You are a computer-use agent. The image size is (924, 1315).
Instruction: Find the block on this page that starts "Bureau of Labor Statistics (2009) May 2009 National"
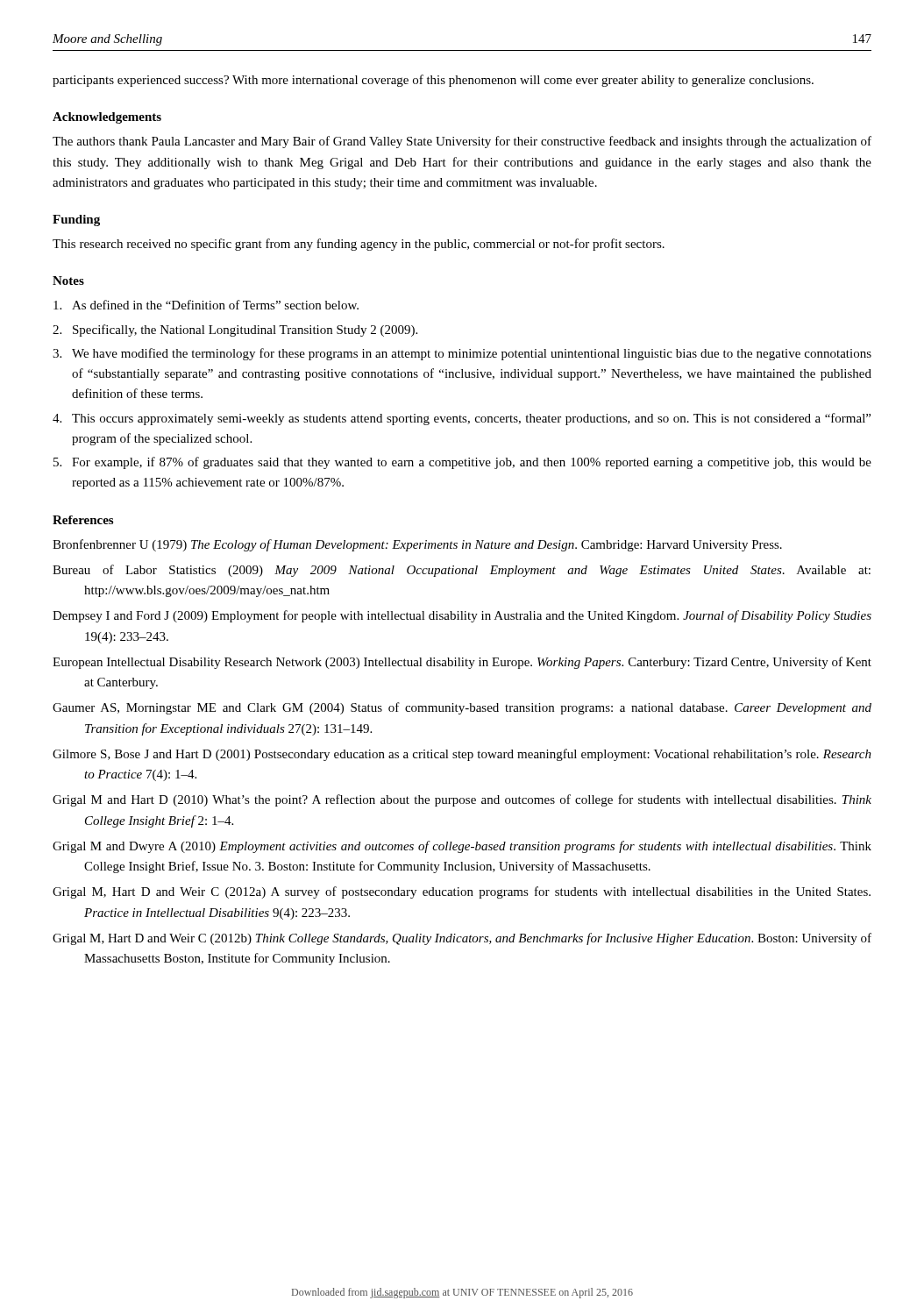click(x=462, y=580)
